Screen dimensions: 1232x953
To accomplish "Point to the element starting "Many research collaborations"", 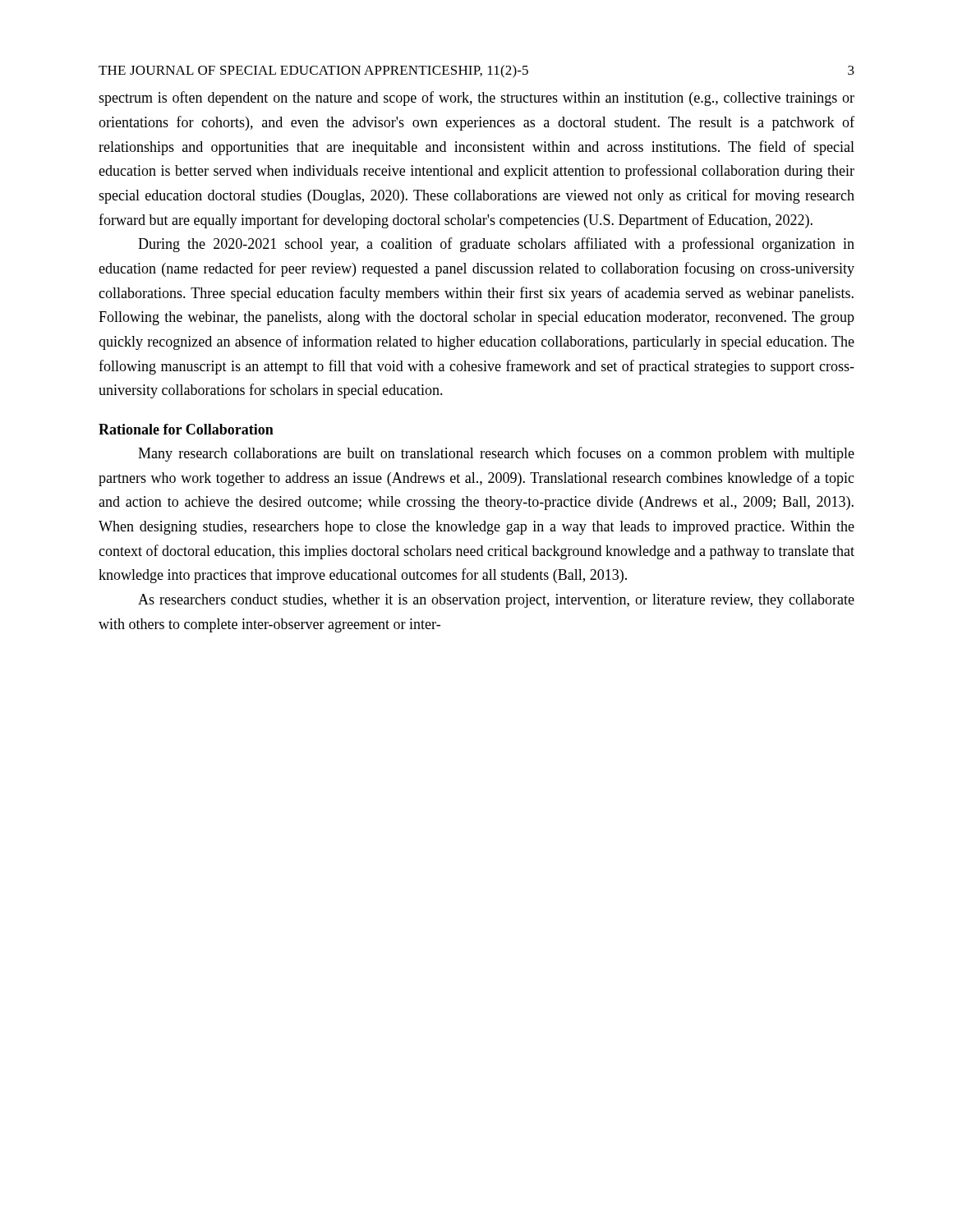I will (x=476, y=514).
